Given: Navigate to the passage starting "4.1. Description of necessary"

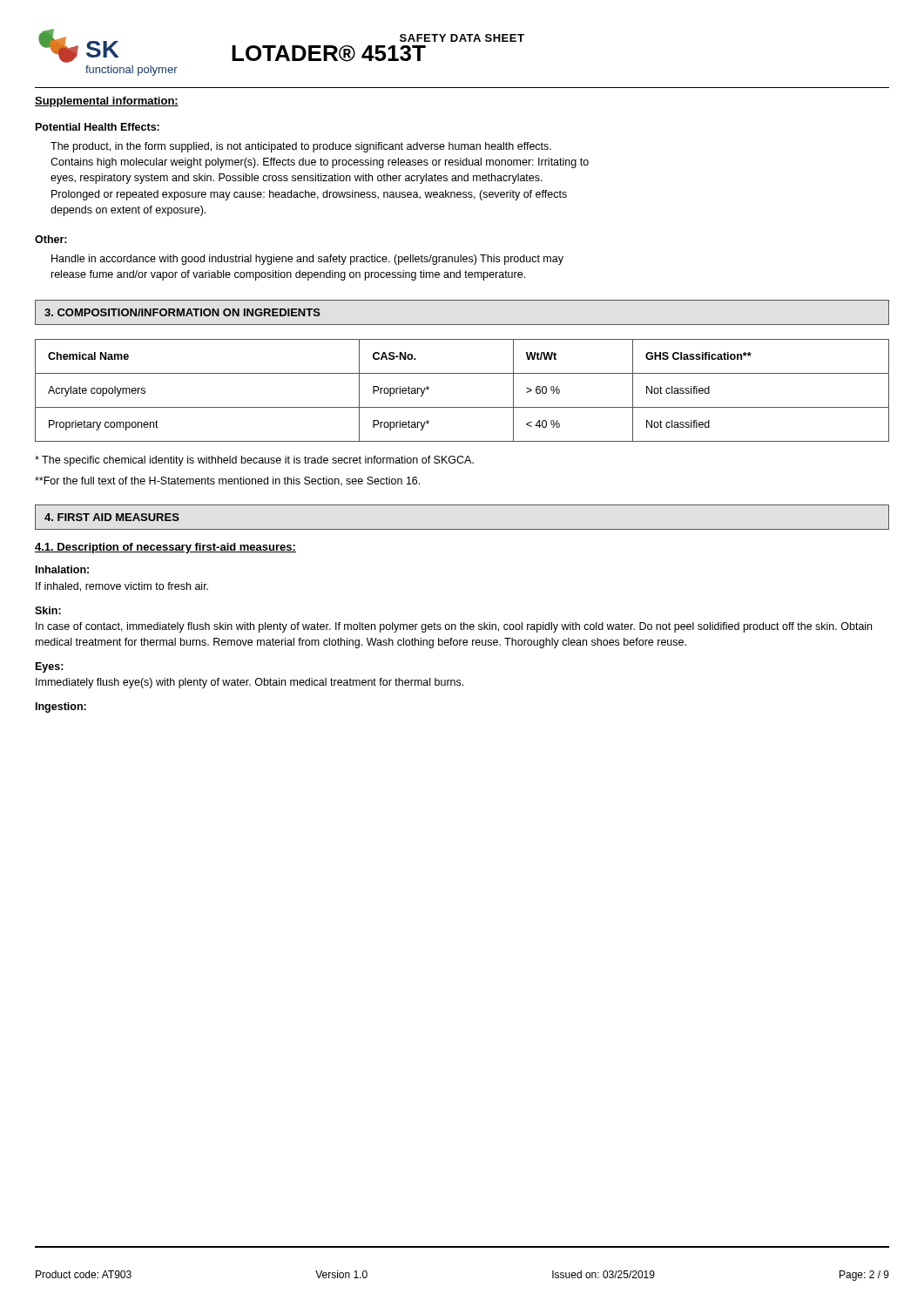Looking at the screenshot, I should click(165, 547).
